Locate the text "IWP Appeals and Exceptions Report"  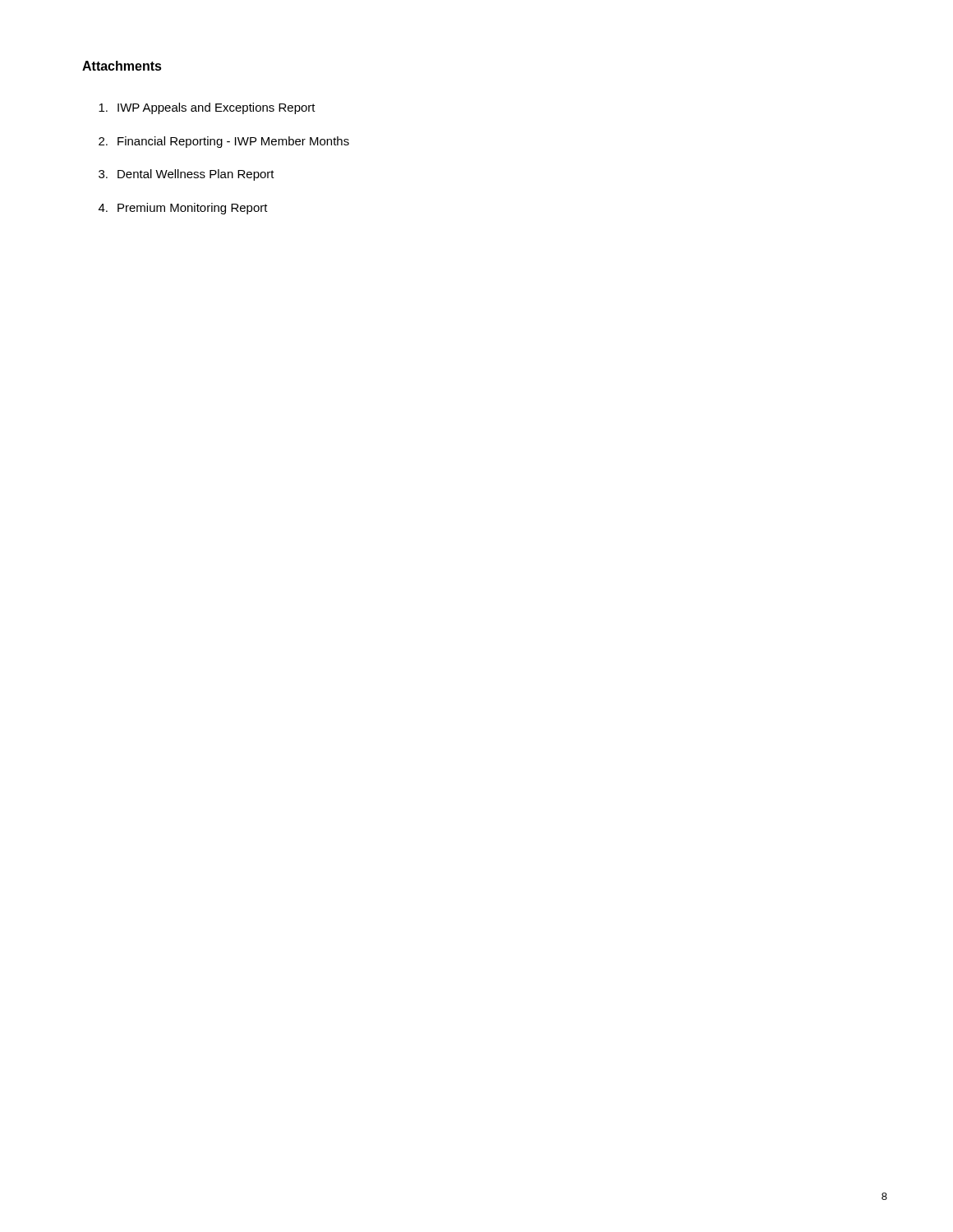coord(199,108)
